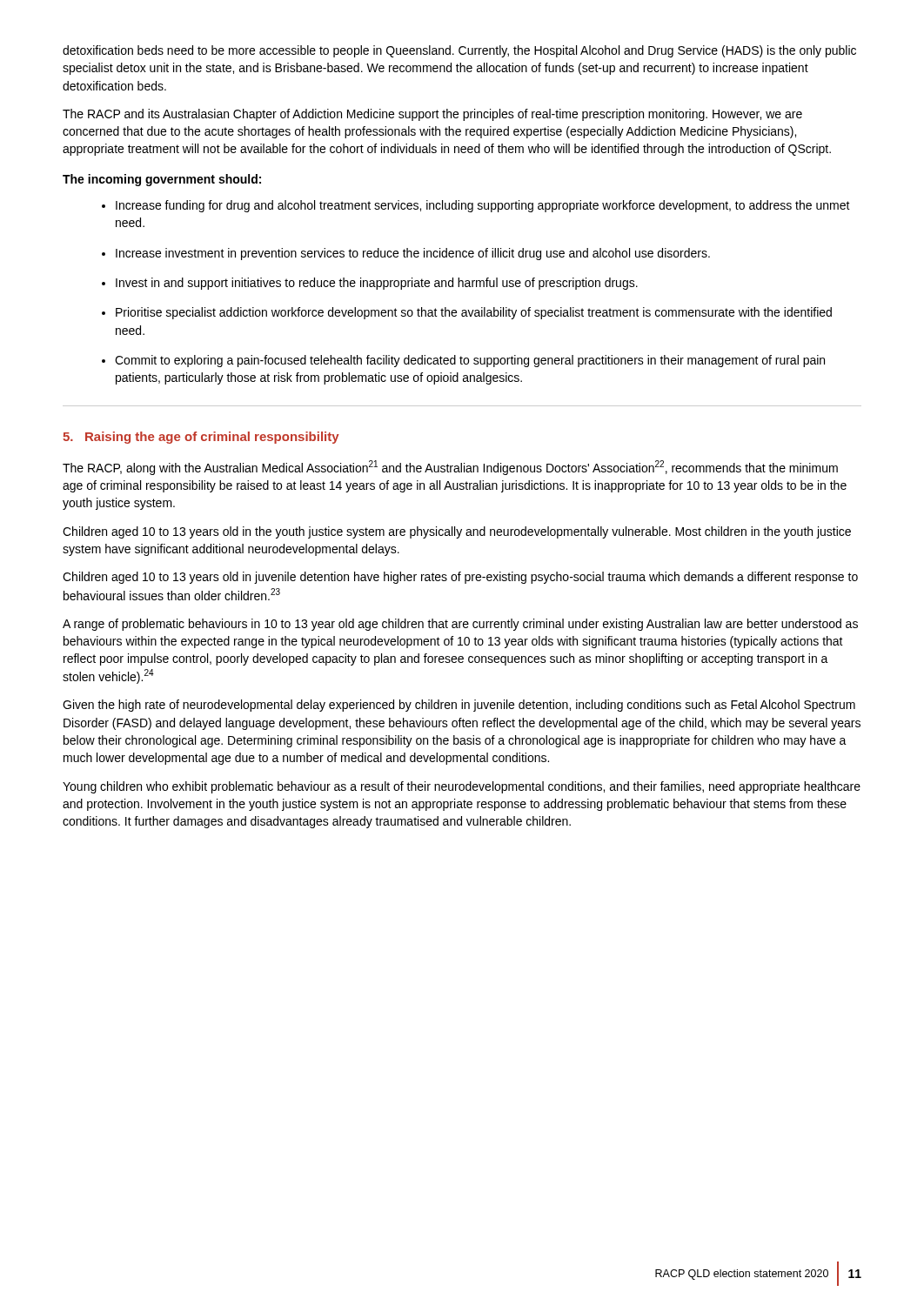Find the block on this page that starts "Young children who exhibit problematic behaviour as a"
This screenshot has height=1305, width=924.
[462, 804]
